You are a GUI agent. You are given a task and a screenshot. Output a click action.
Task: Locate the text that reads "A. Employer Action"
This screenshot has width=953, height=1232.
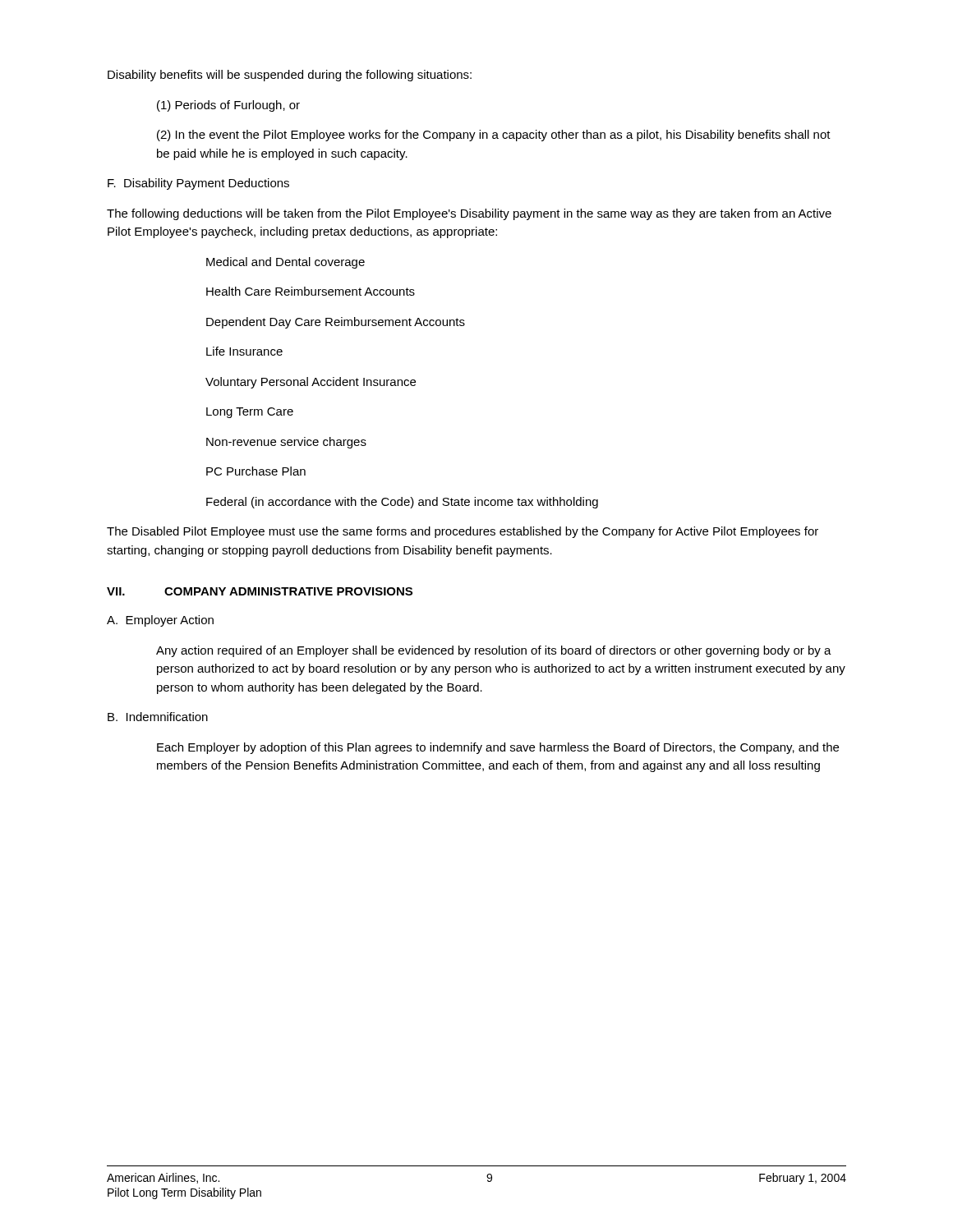161,620
